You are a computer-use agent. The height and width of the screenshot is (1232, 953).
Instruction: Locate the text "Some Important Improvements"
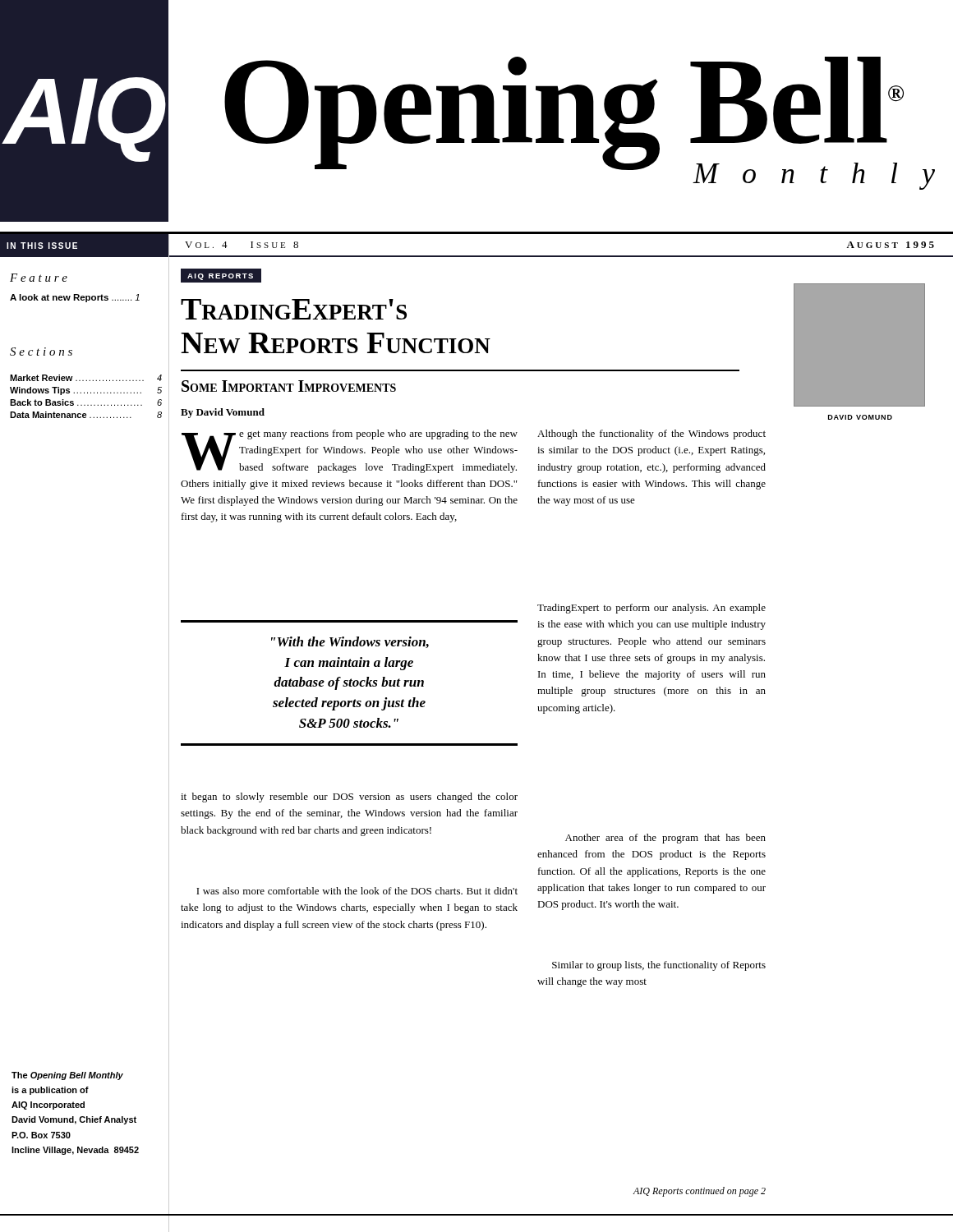(289, 386)
